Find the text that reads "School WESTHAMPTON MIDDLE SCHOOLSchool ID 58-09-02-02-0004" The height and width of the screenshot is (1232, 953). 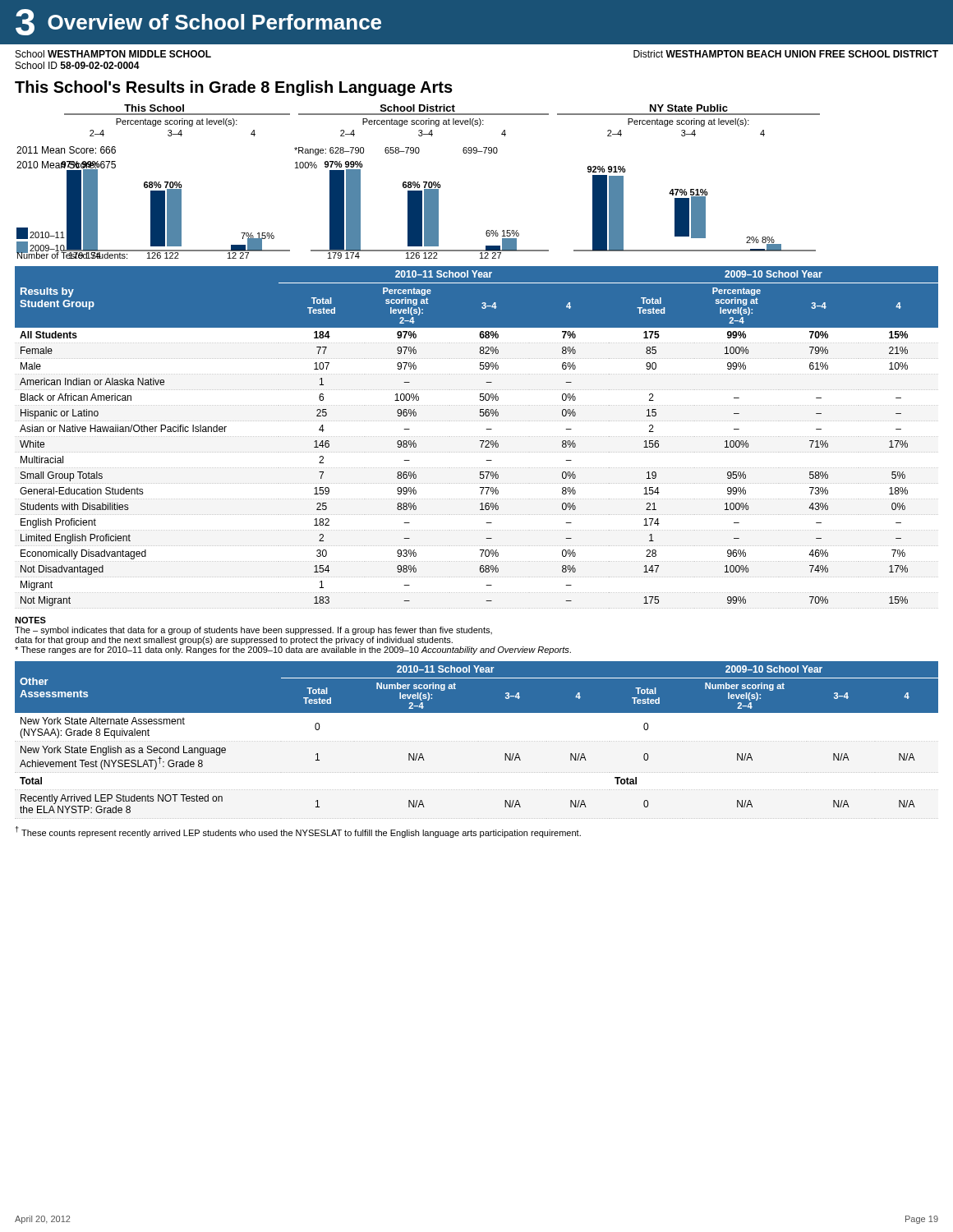pyautogui.click(x=113, y=60)
